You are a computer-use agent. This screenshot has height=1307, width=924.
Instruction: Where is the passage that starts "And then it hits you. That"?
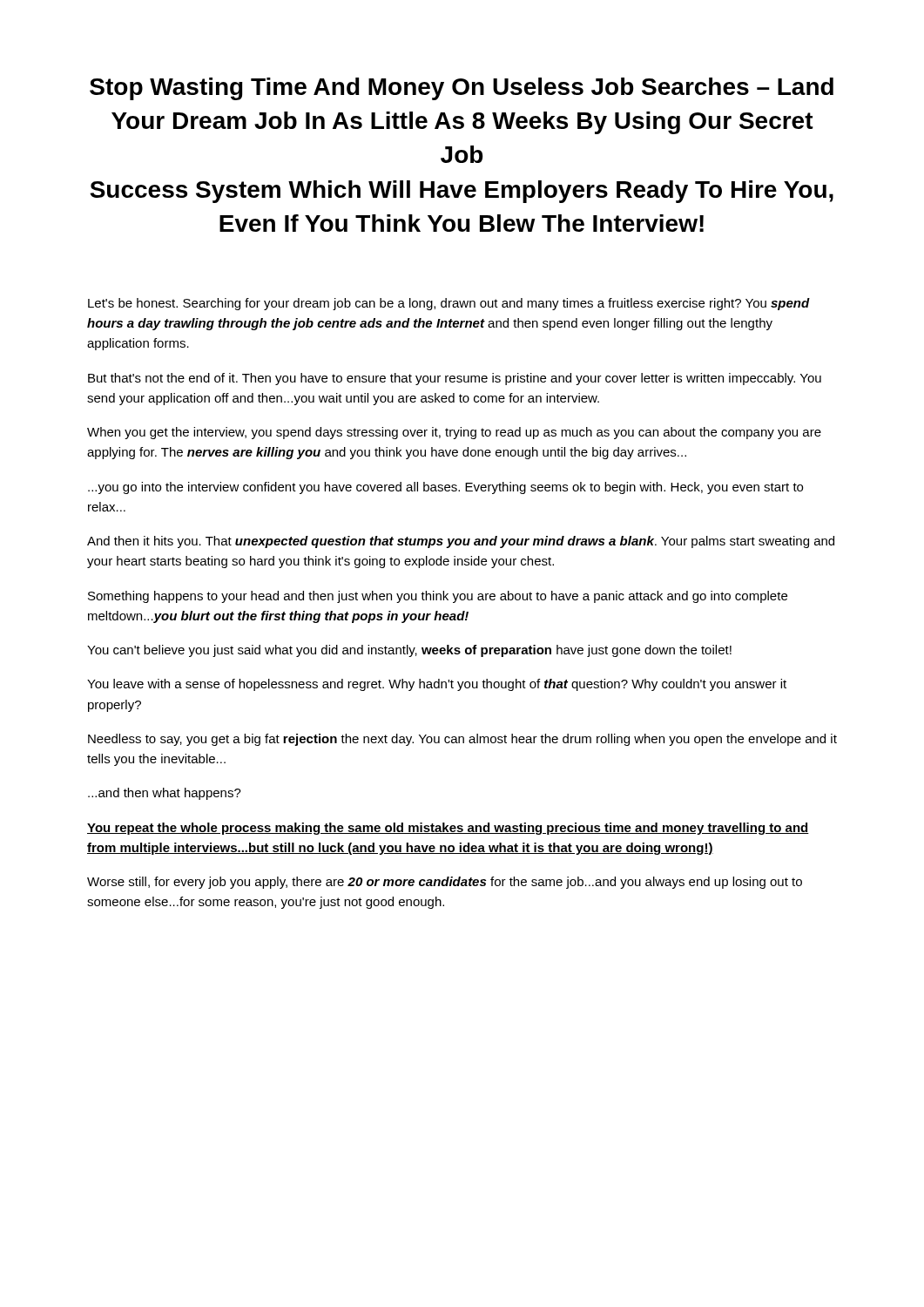coord(461,551)
